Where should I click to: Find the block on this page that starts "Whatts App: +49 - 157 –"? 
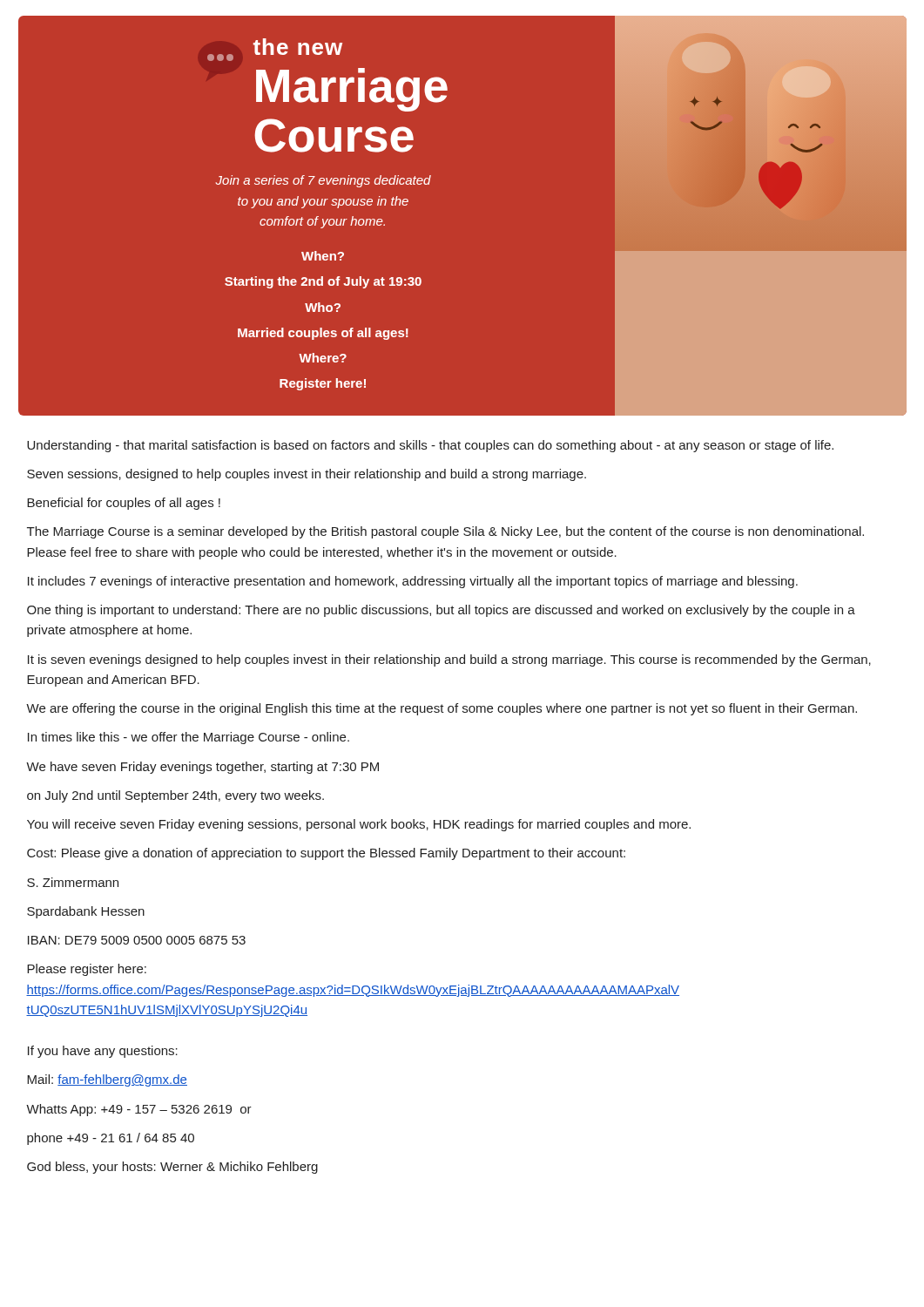click(x=139, y=1108)
